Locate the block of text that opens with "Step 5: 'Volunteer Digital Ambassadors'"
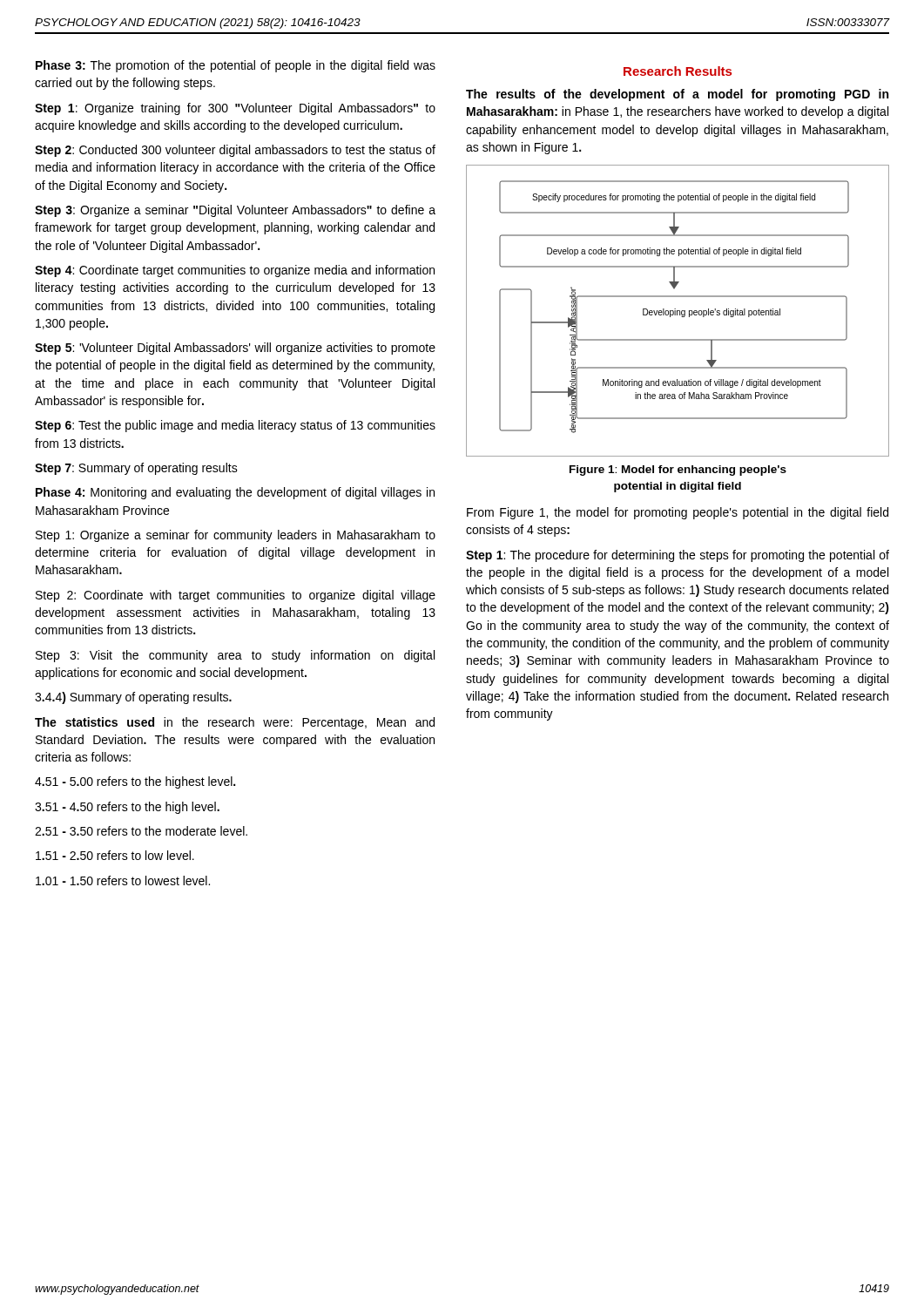The image size is (924, 1307). (235, 374)
